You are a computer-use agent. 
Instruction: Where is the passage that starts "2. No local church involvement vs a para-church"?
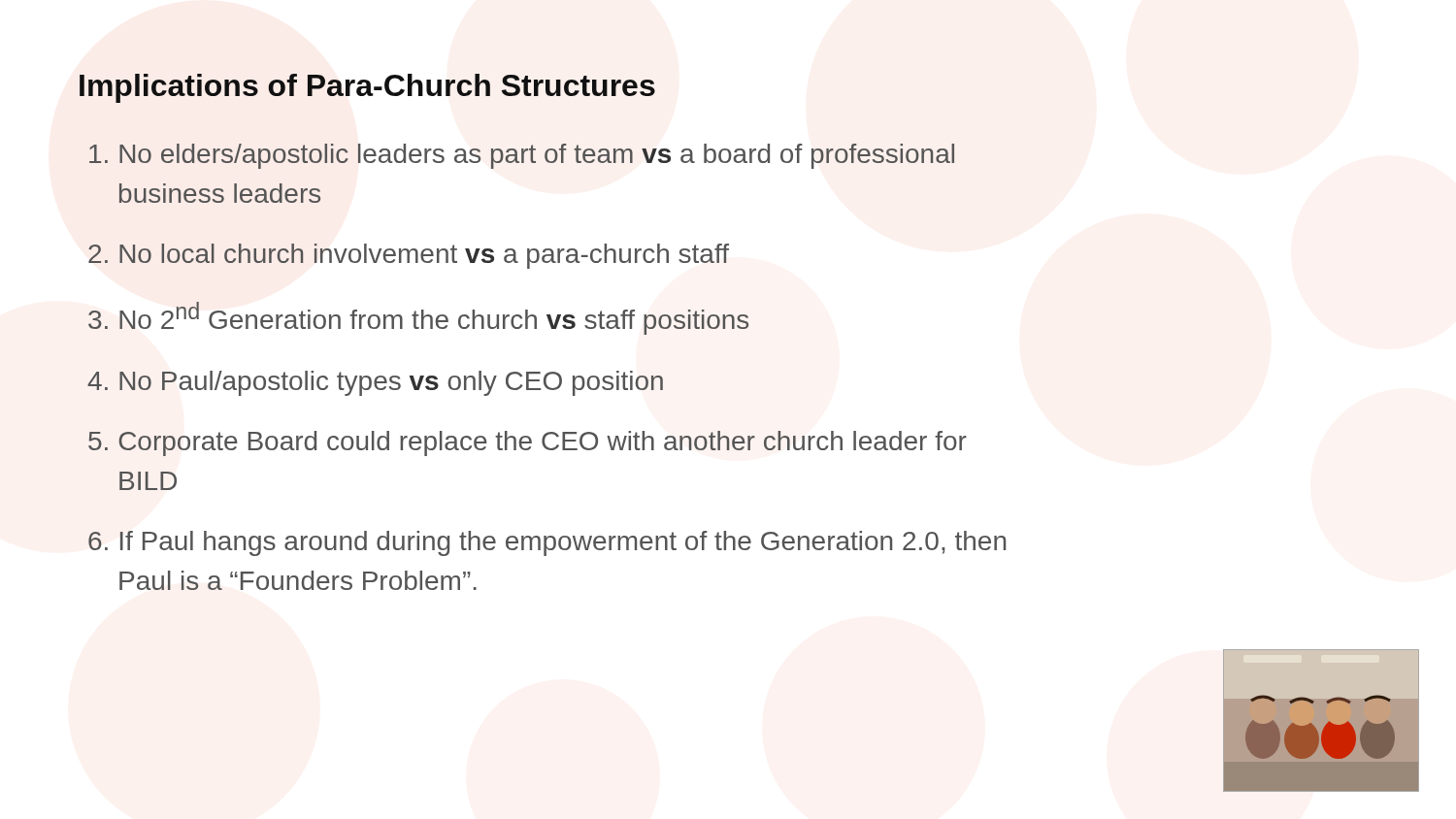point(408,254)
